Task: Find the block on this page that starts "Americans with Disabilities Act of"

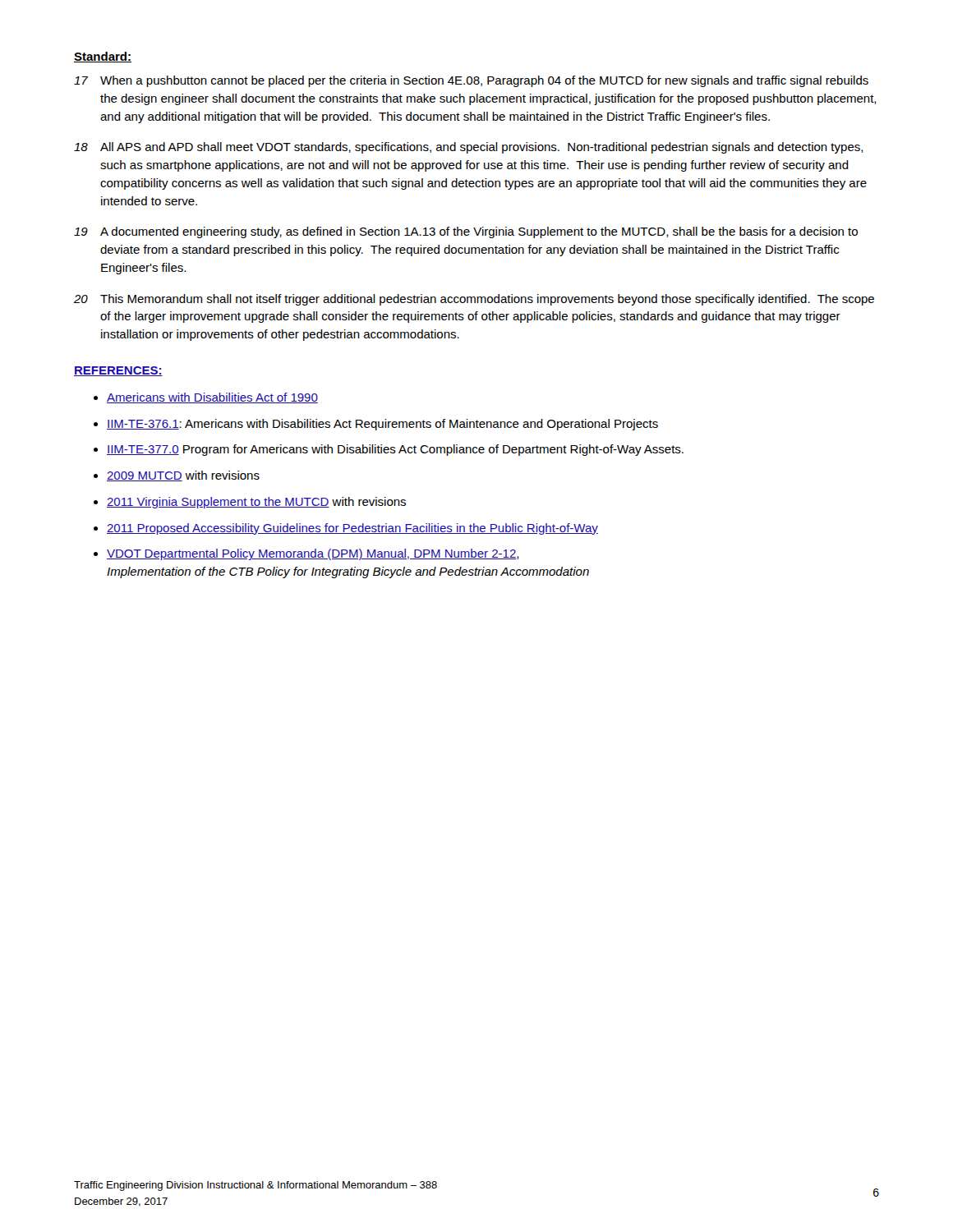Action: (x=206, y=398)
